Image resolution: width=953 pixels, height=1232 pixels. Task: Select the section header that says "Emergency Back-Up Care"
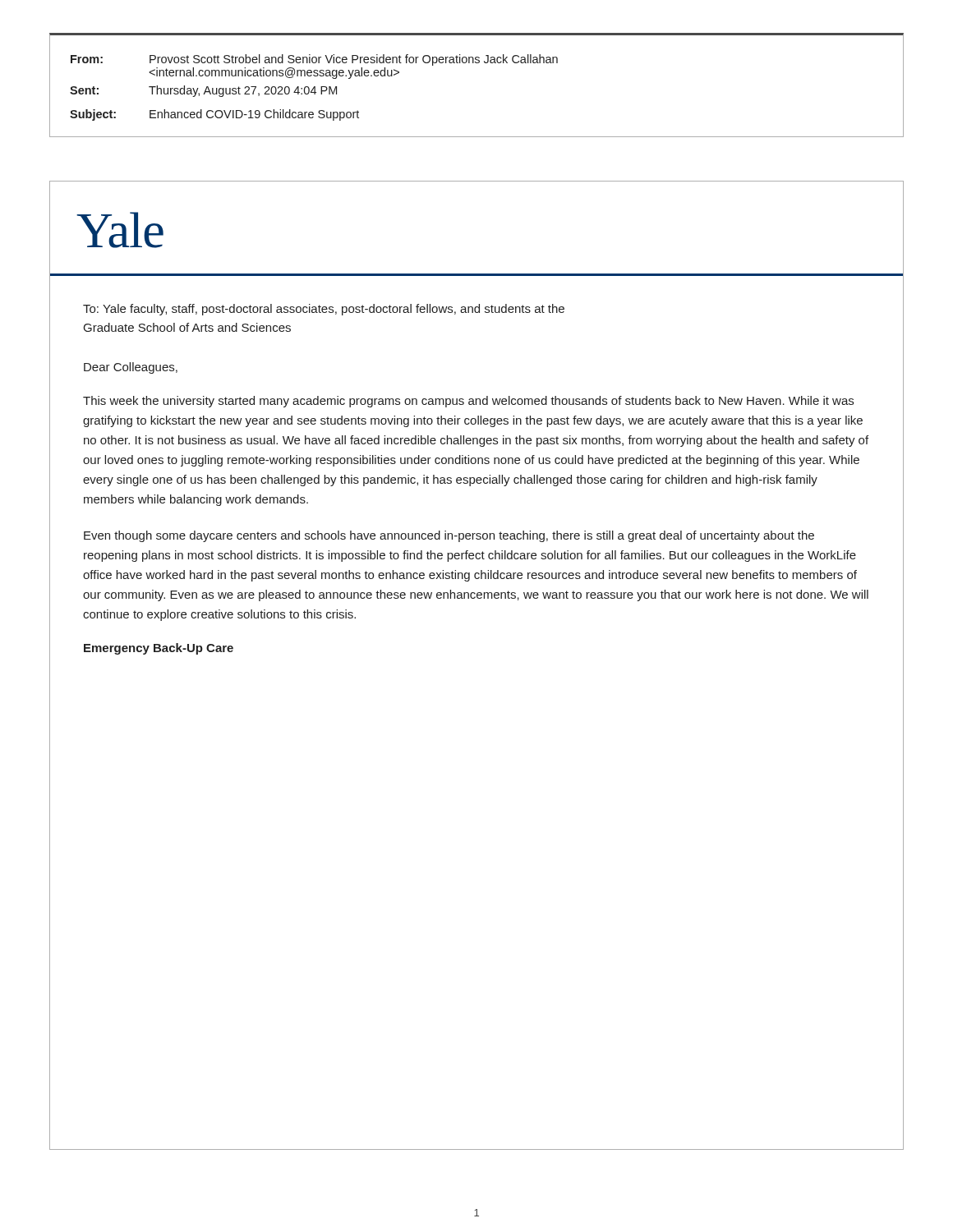click(158, 647)
